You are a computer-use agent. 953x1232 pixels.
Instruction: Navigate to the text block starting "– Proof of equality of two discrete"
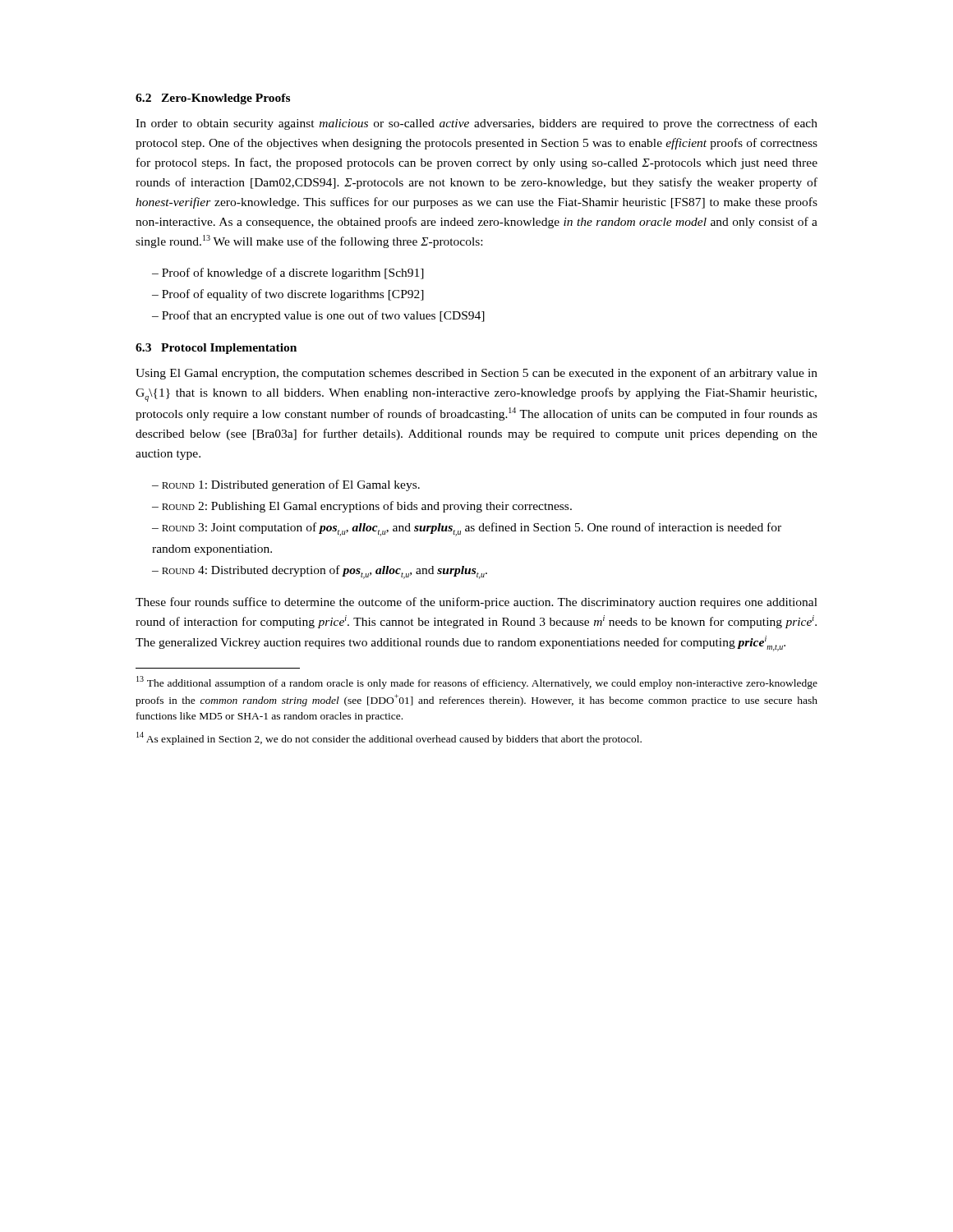point(288,294)
